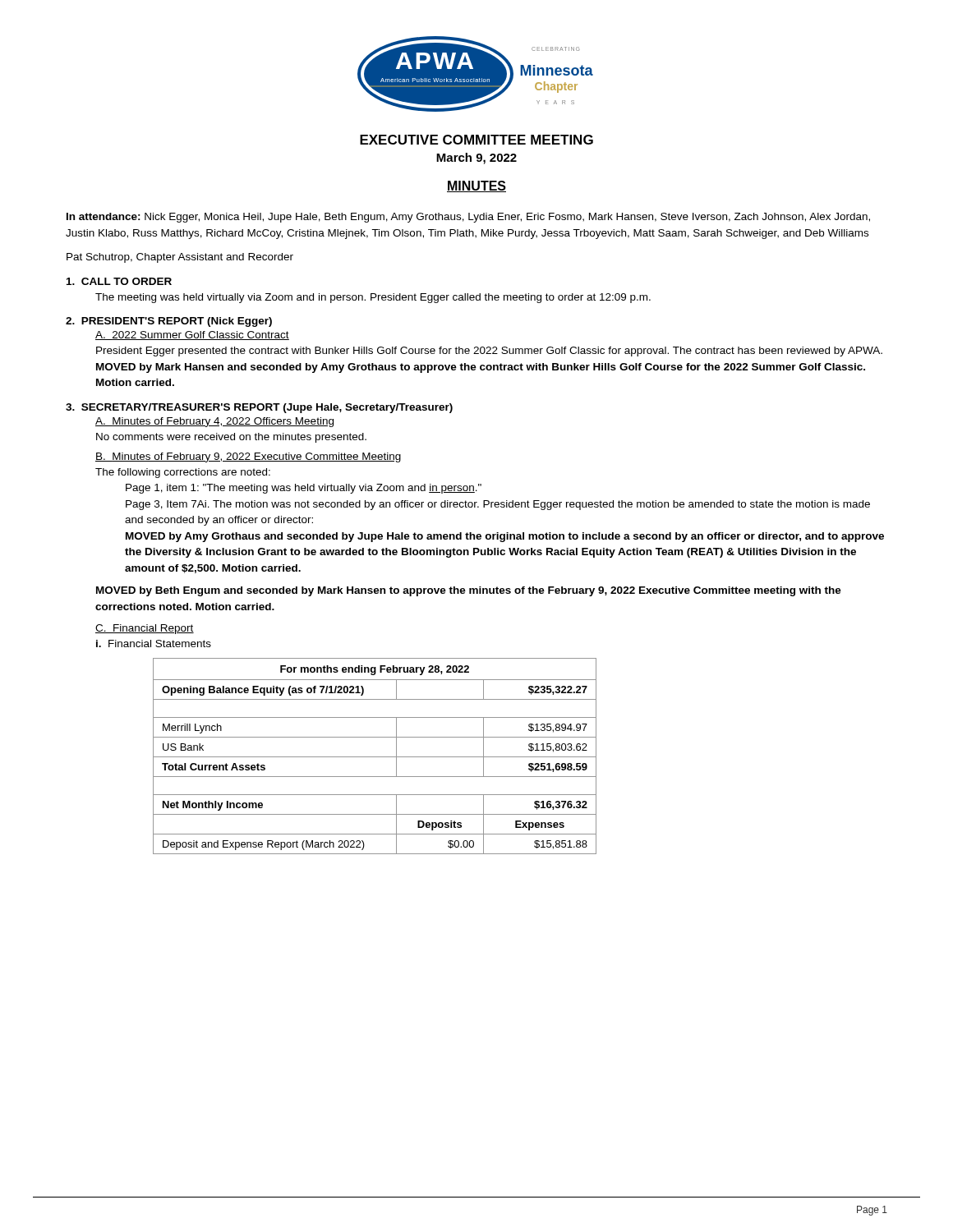The width and height of the screenshot is (953, 1232).
Task: Where does it say "Pat Schutrop, Chapter Assistant and Recorder"?
Action: [179, 257]
